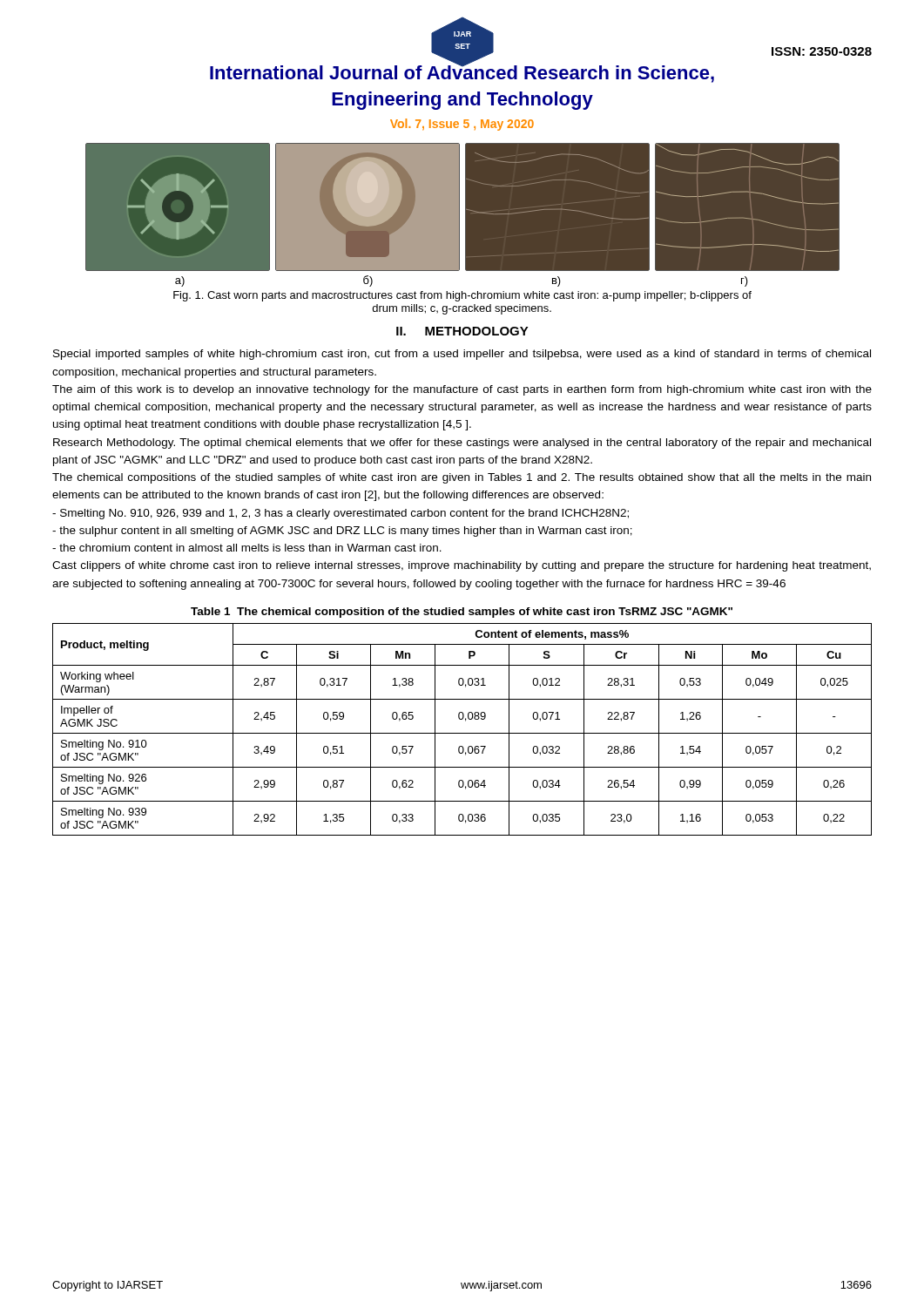Locate the text block starting "the sulphur content in"
The image size is (924, 1307).
click(343, 530)
